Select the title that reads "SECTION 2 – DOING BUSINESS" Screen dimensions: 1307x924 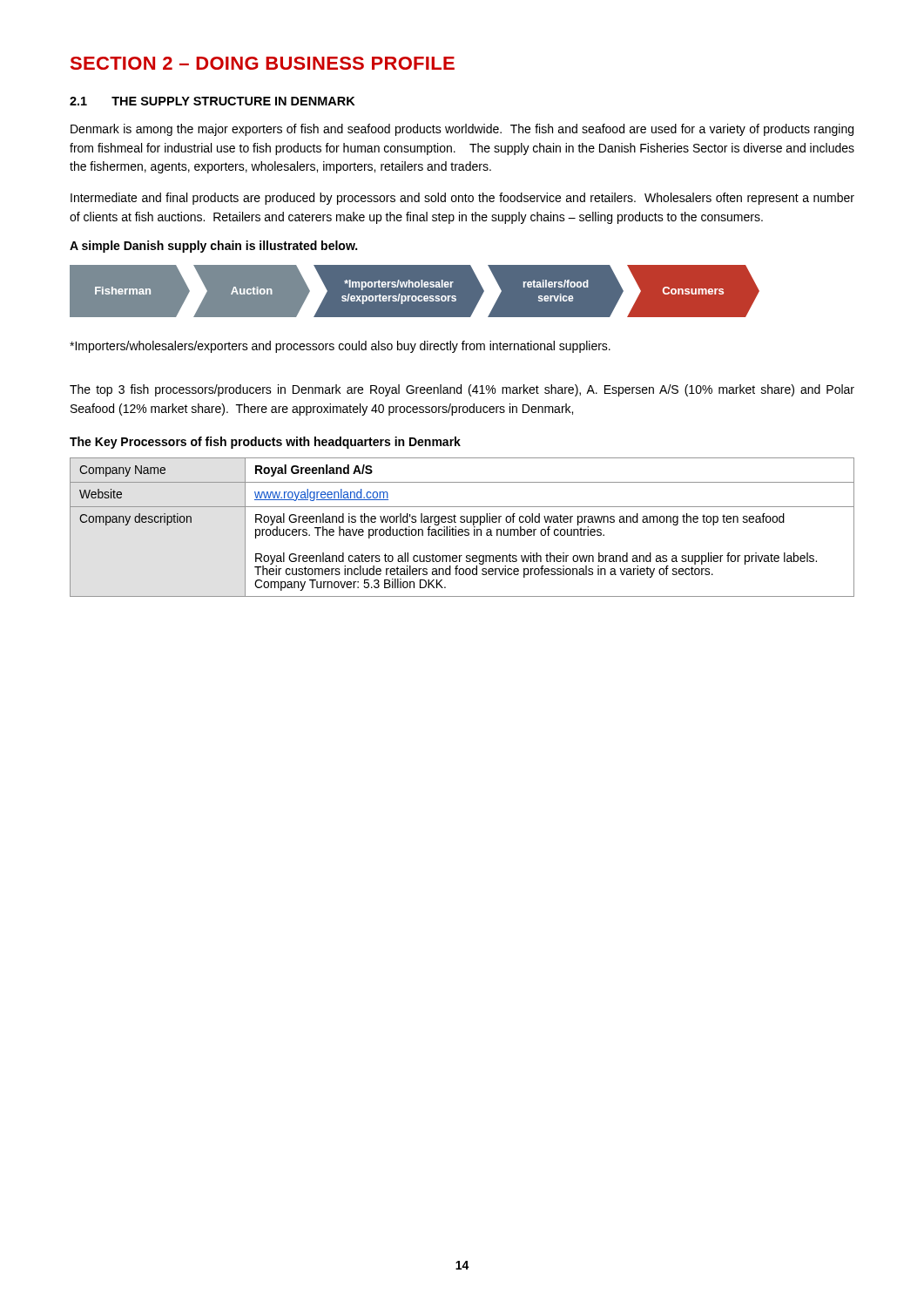pos(263,63)
